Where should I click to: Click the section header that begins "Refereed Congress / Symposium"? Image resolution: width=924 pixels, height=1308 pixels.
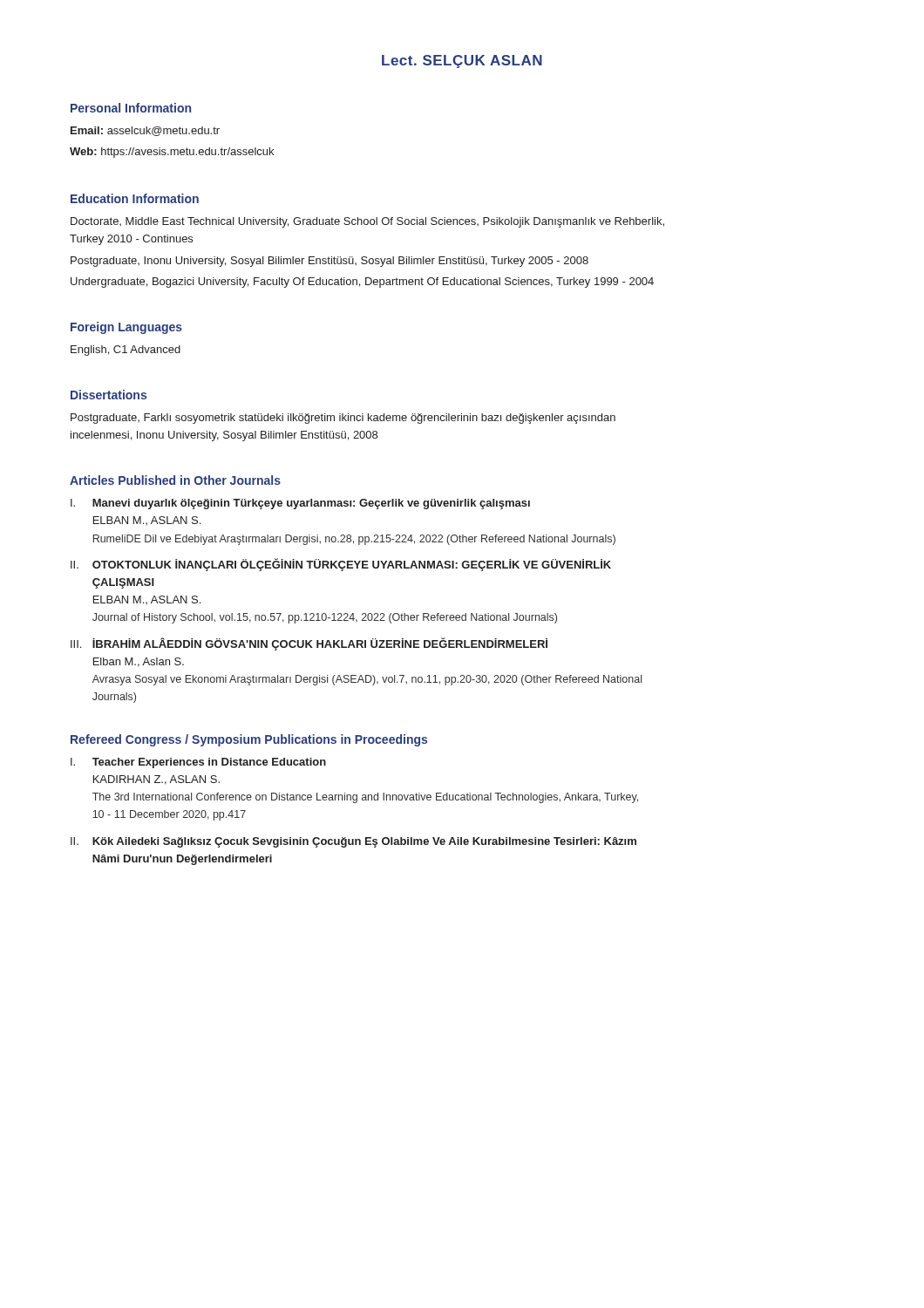click(249, 740)
